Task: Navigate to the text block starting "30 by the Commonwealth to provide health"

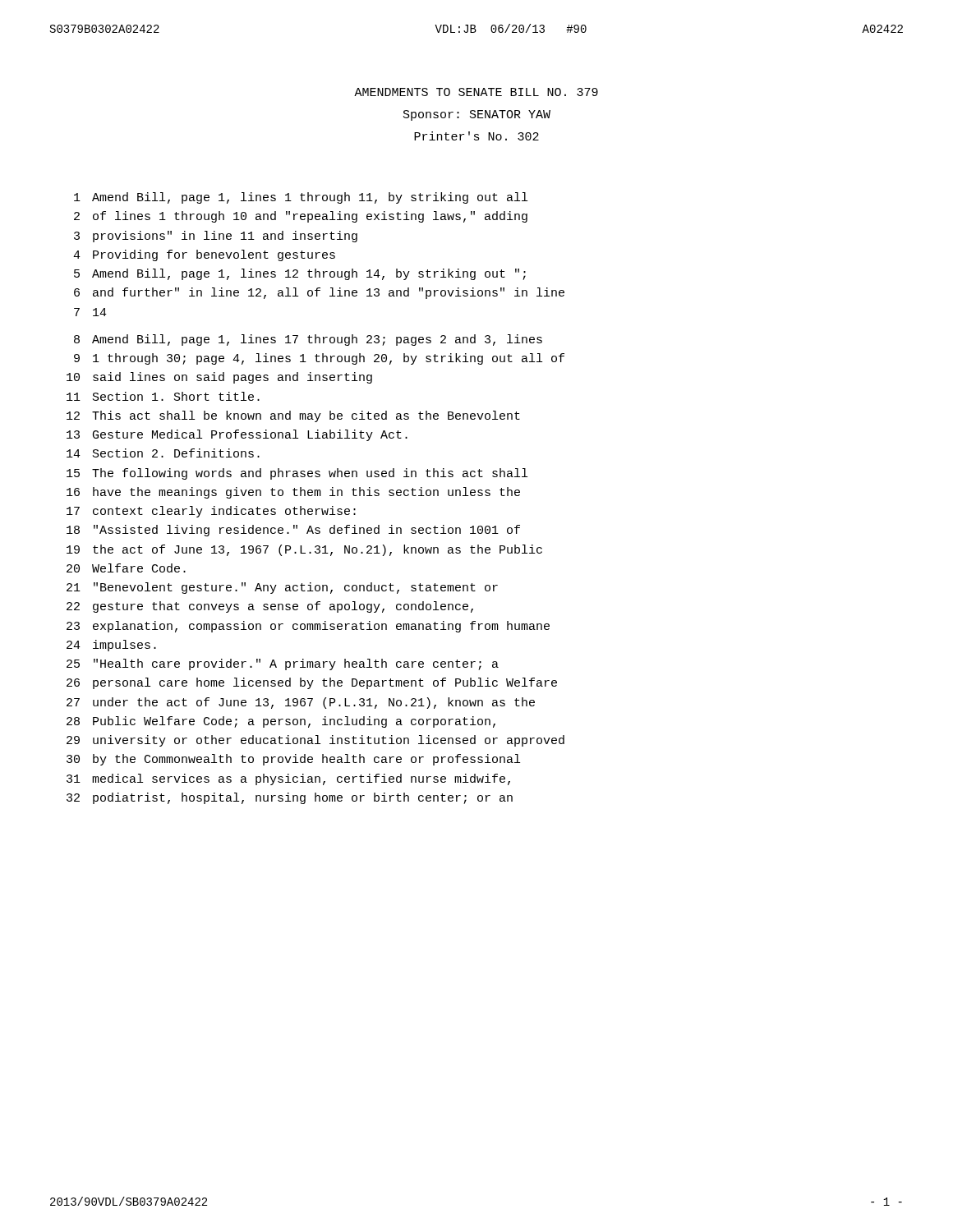Action: tap(476, 760)
